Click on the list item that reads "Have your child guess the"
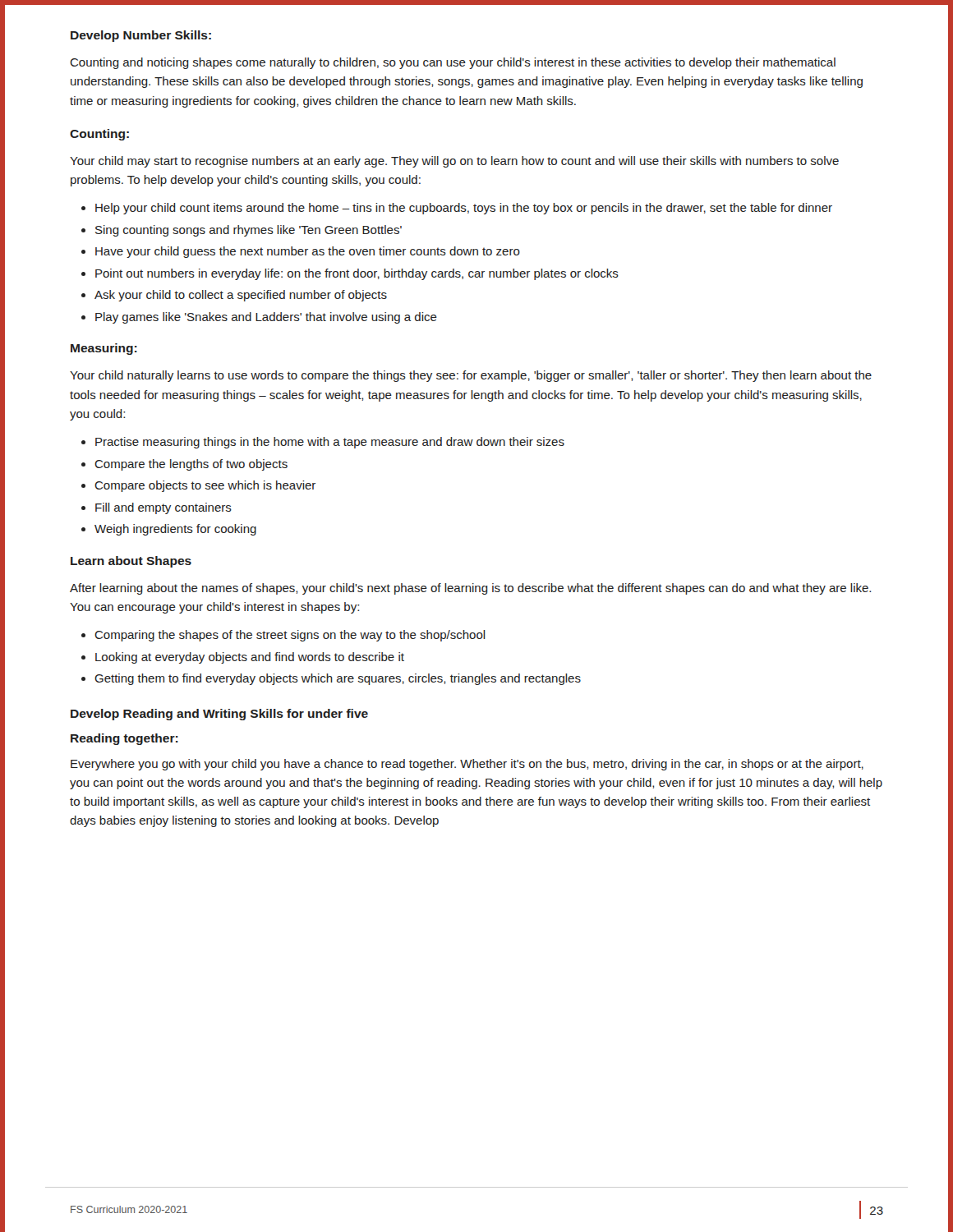This screenshot has height=1232, width=953. click(x=307, y=251)
